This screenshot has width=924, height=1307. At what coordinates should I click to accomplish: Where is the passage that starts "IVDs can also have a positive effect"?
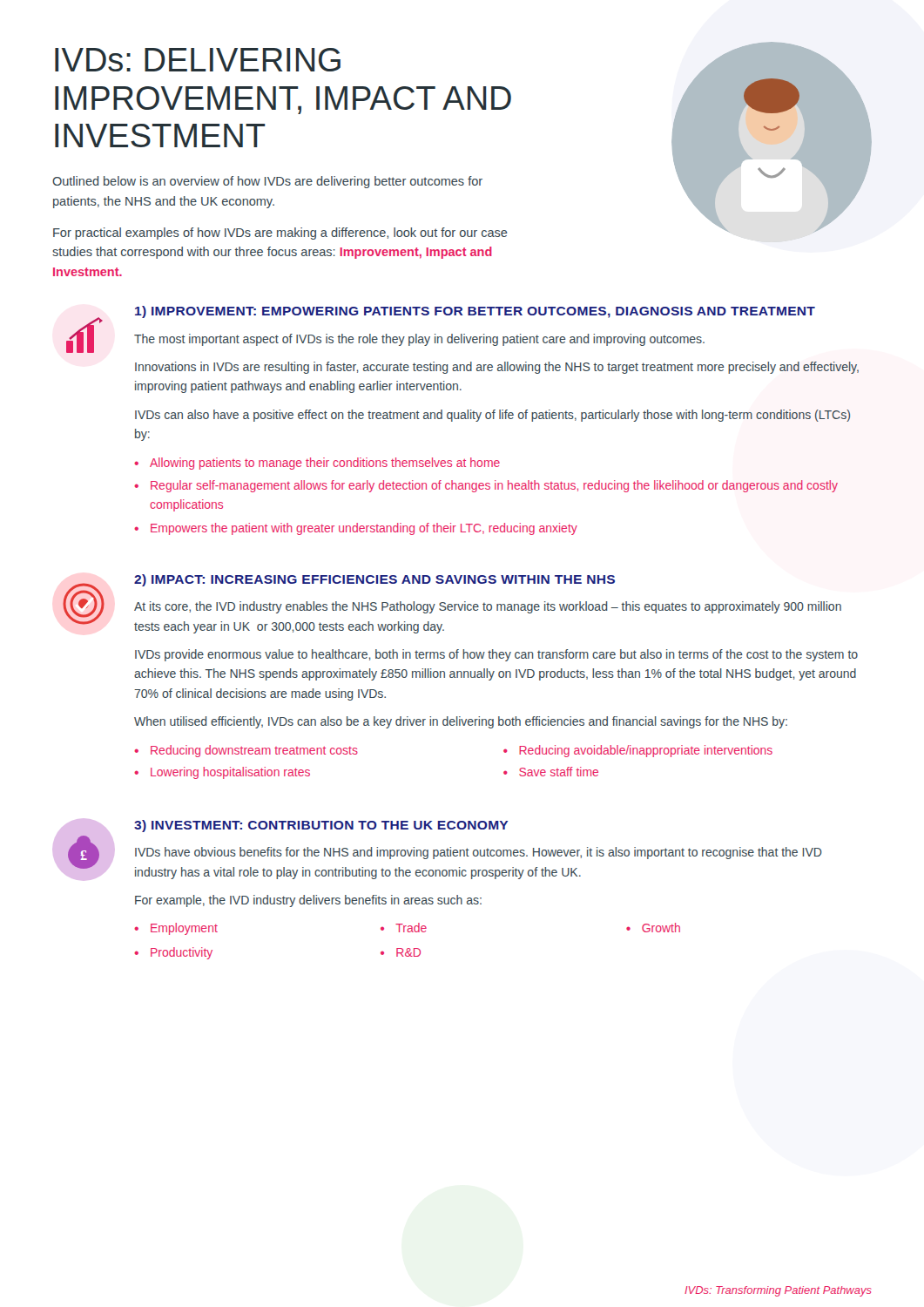[500, 424]
